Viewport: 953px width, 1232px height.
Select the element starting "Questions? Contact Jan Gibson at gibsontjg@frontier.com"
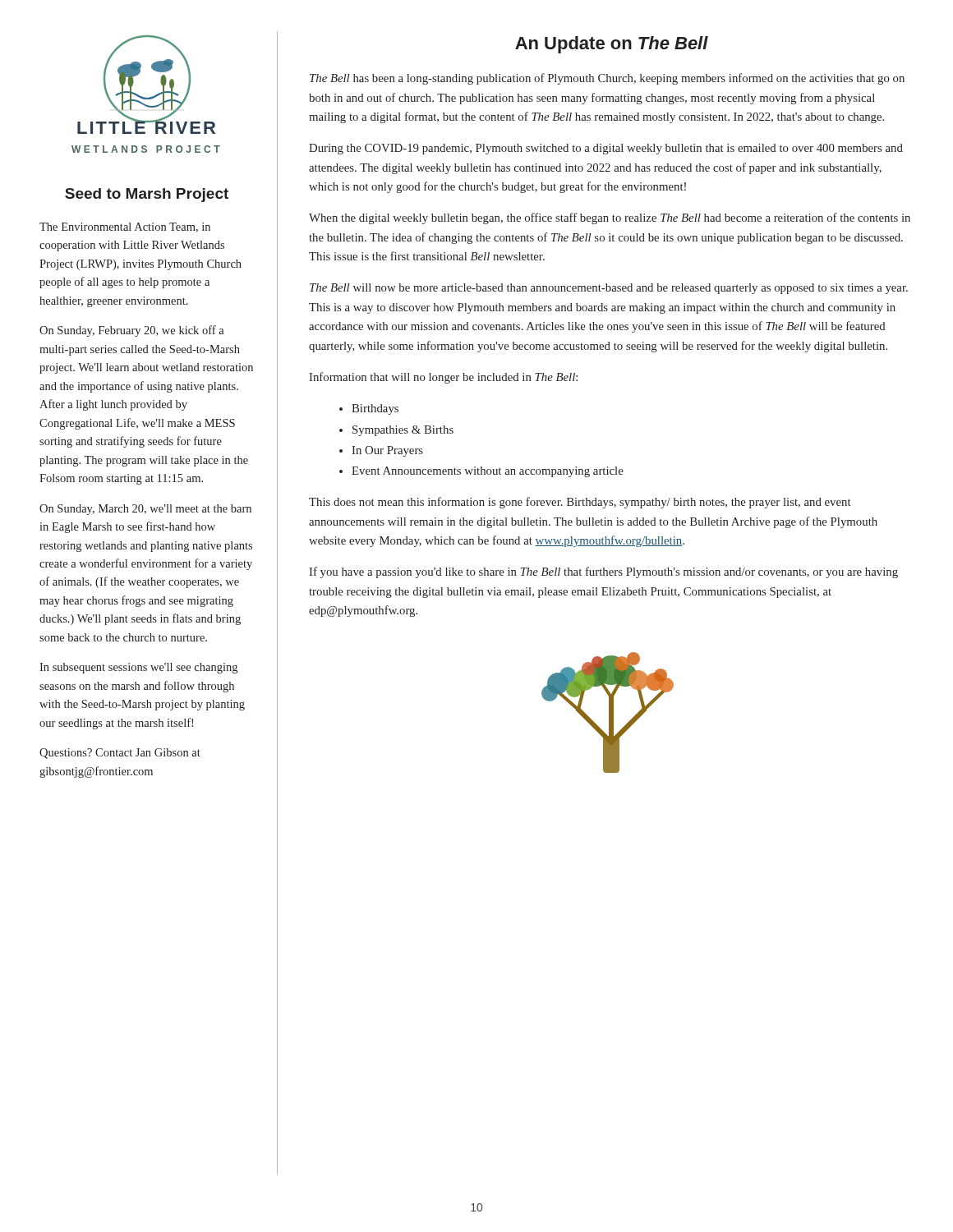click(120, 762)
